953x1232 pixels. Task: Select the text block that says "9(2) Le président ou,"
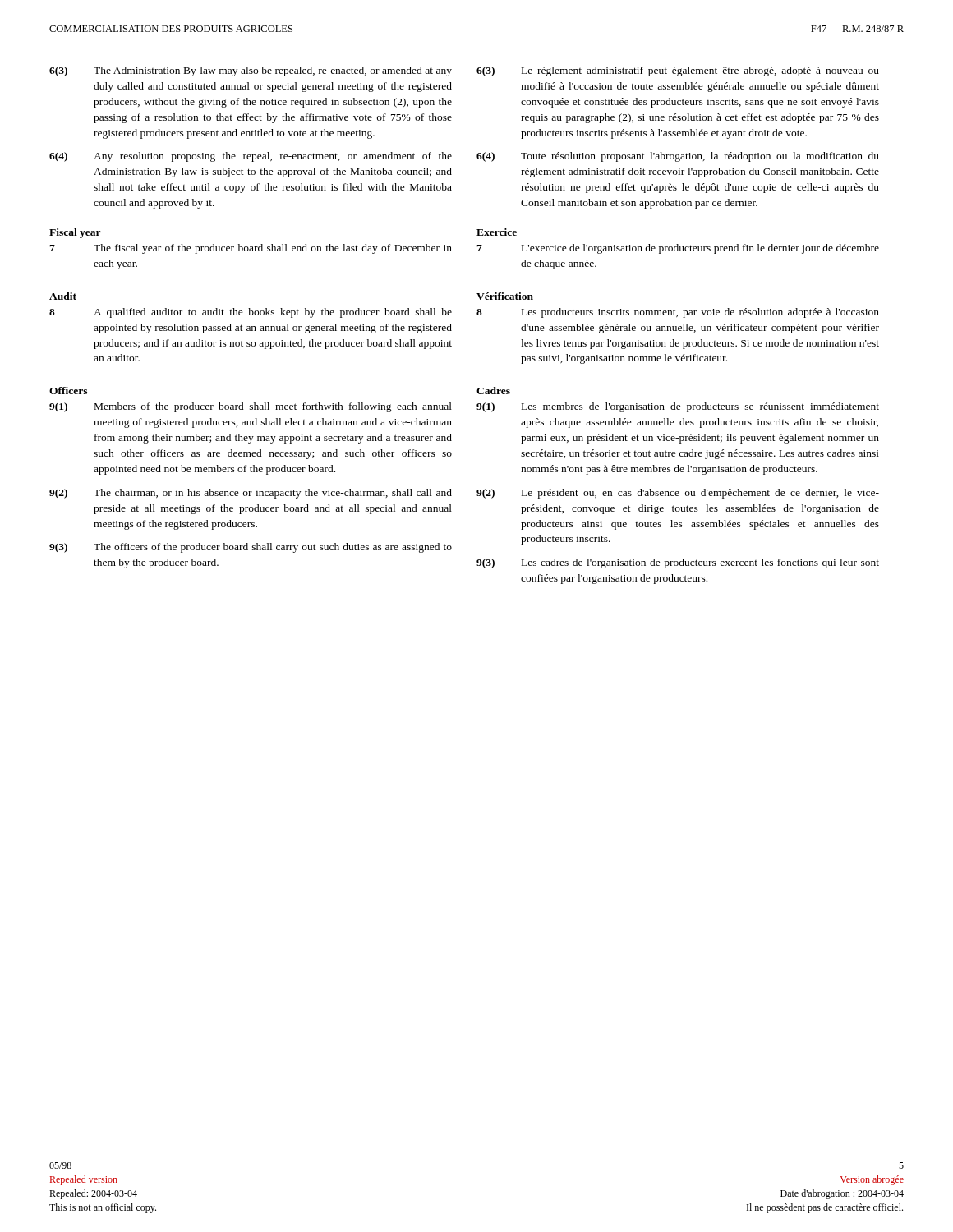[x=678, y=516]
